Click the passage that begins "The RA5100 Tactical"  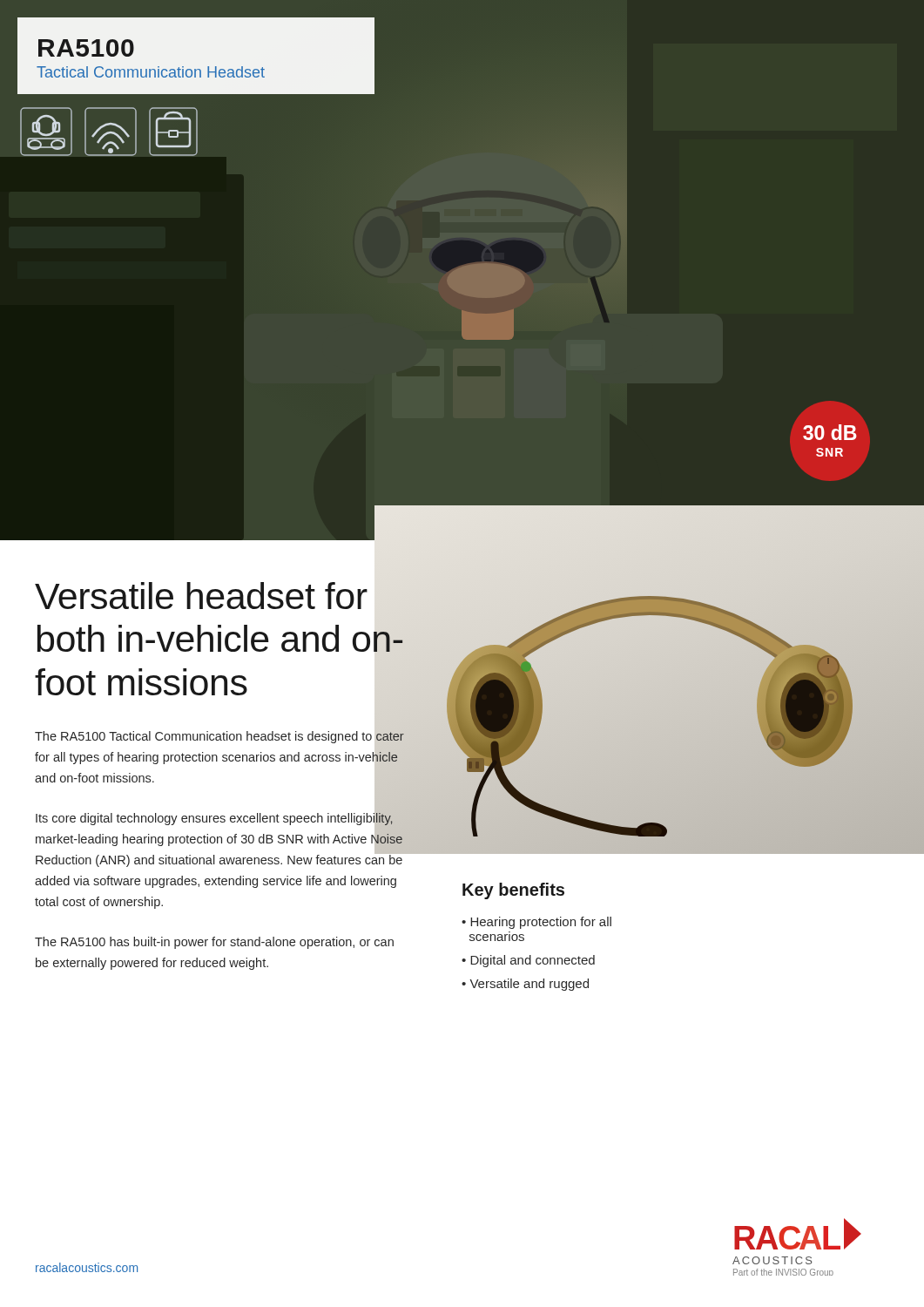(219, 757)
